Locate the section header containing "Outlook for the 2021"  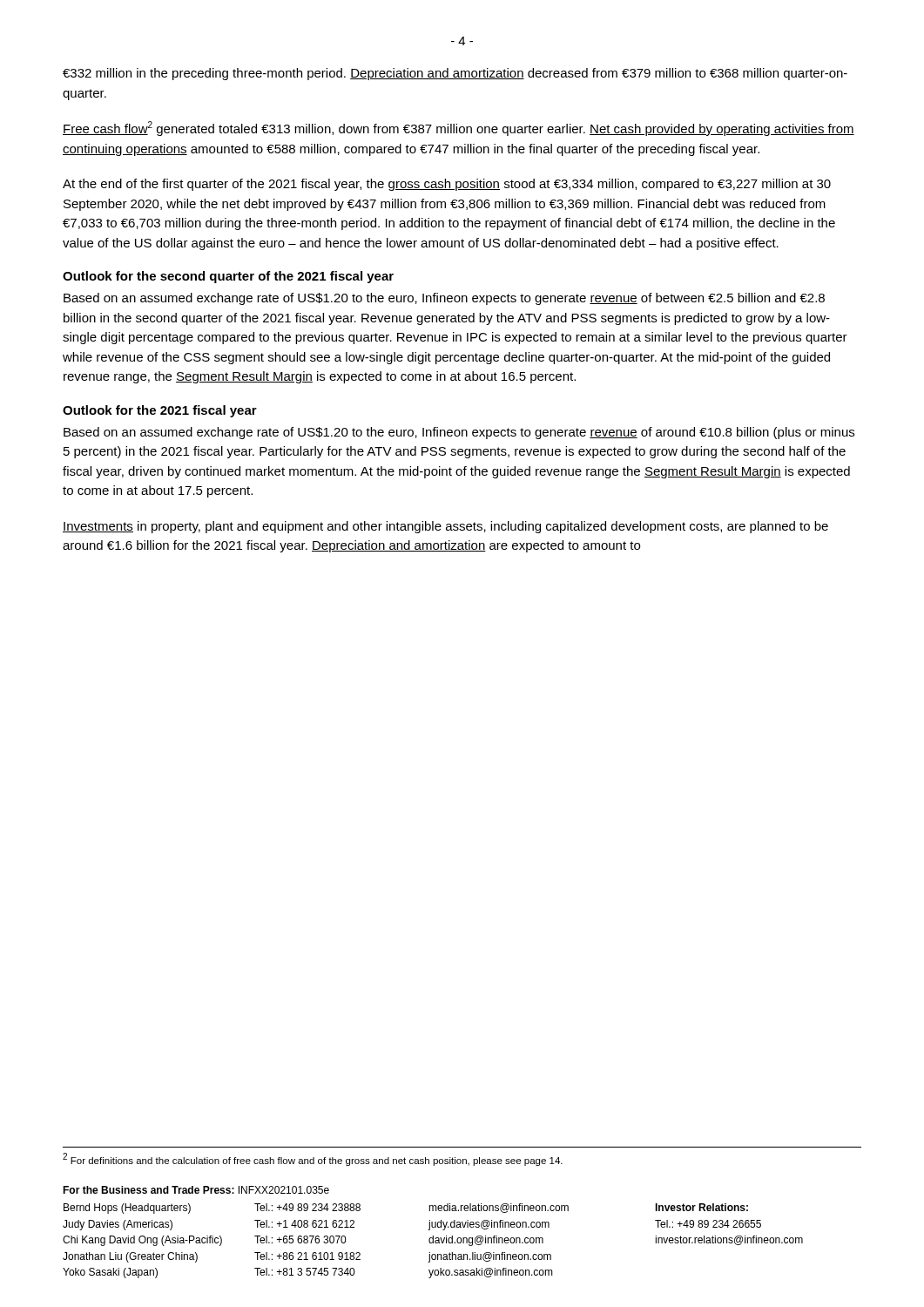click(x=160, y=410)
